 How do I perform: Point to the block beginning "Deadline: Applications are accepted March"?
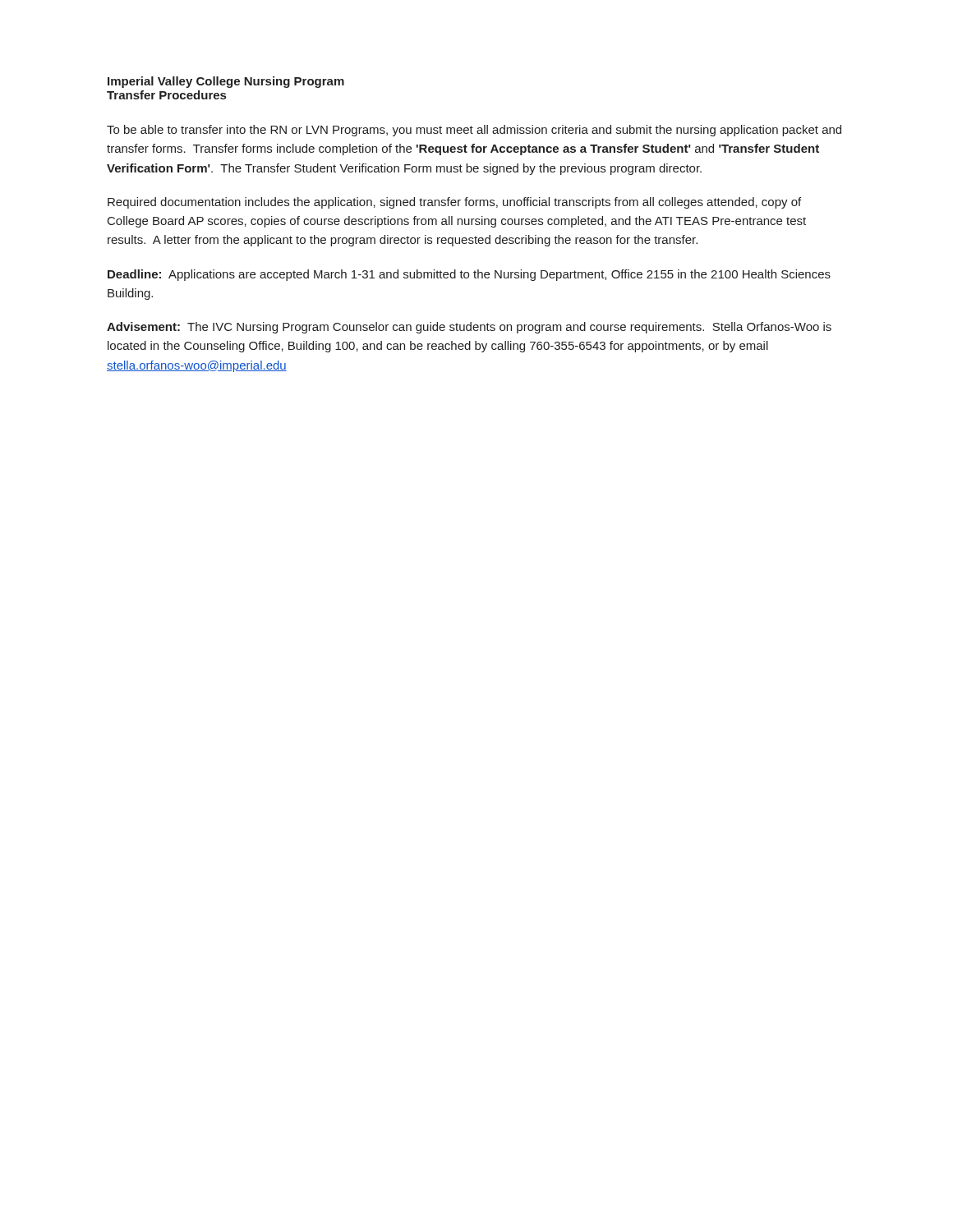click(469, 283)
